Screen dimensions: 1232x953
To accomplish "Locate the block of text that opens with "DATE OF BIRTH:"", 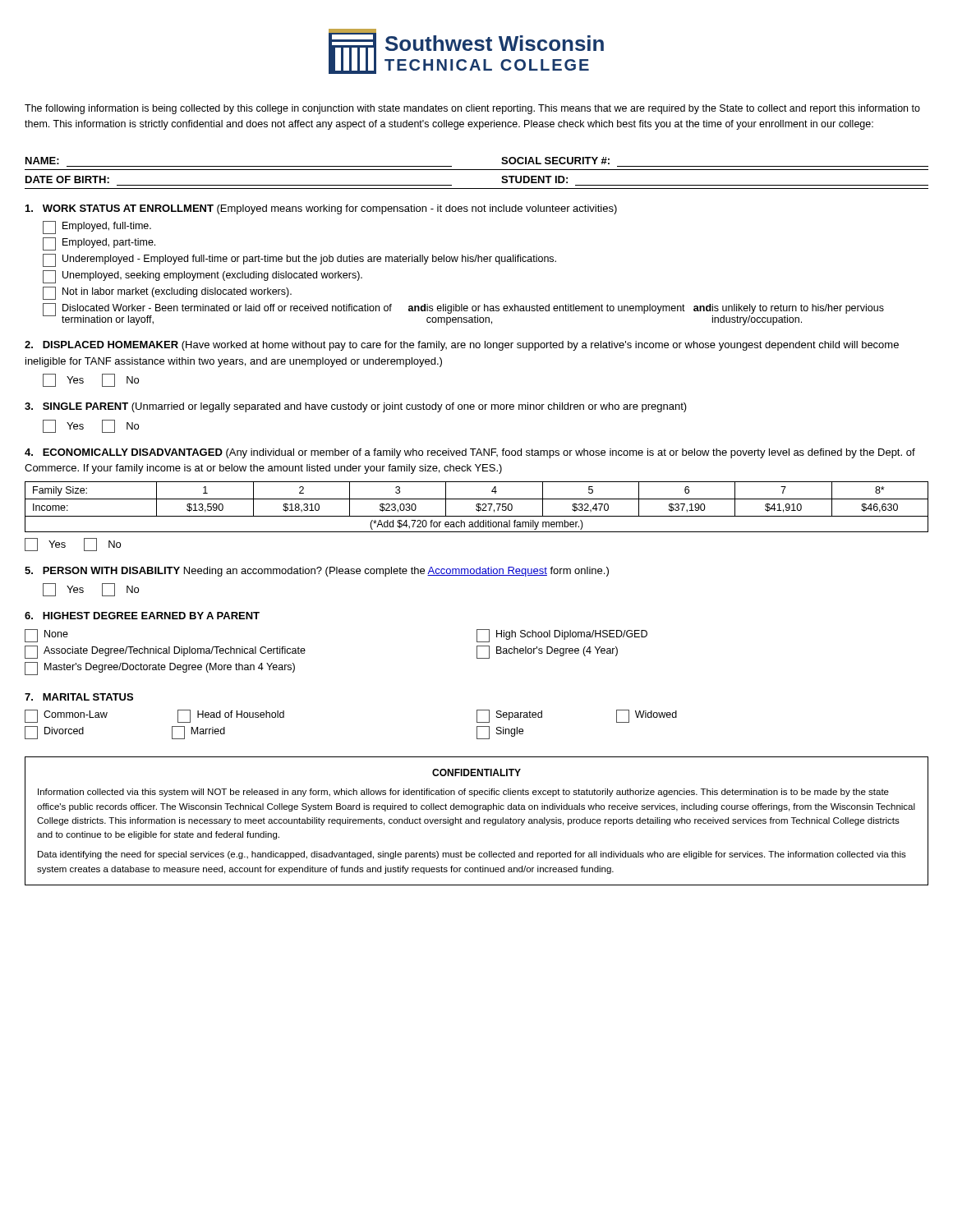I will point(476,179).
